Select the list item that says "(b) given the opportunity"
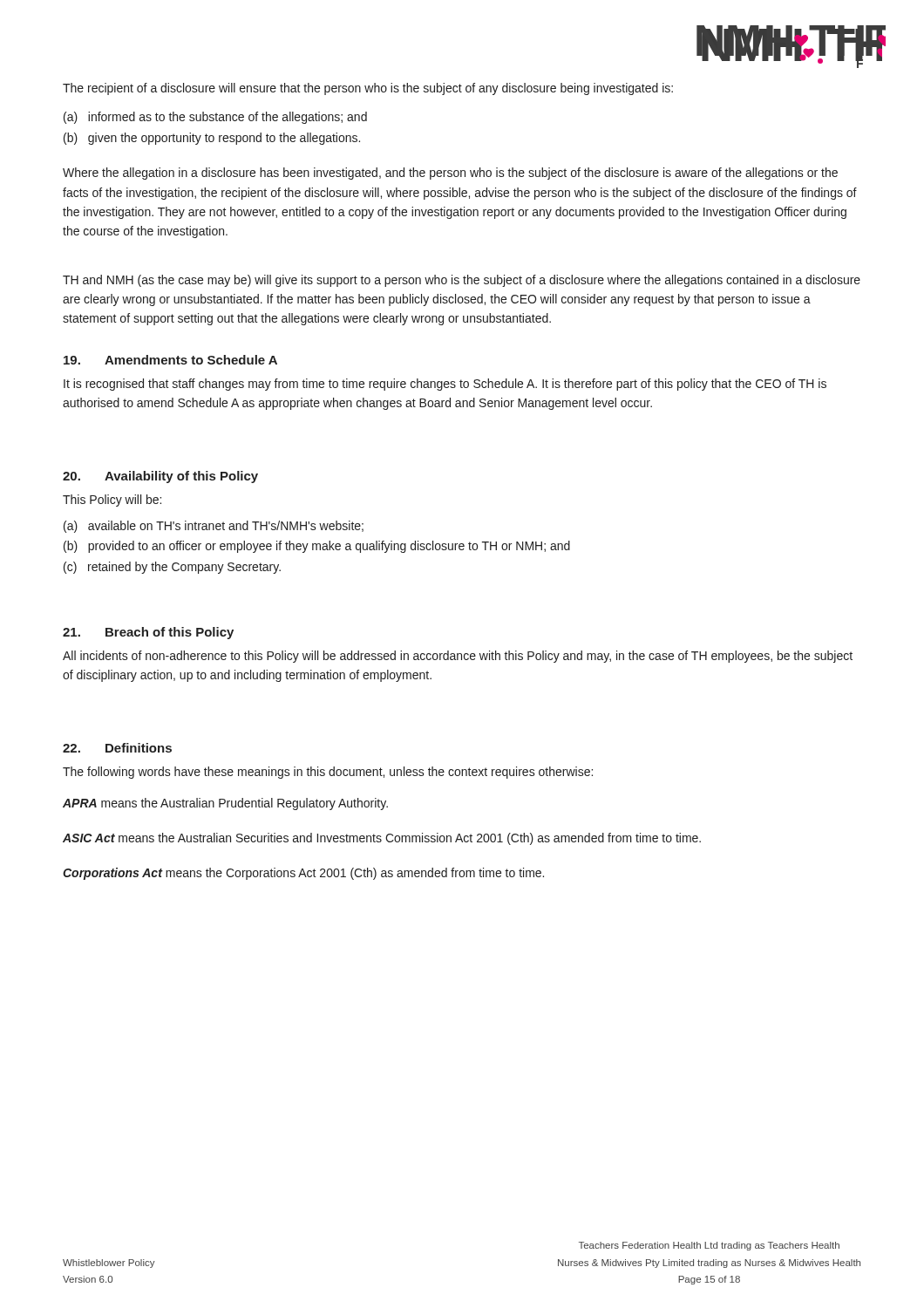924x1308 pixels. [x=212, y=138]
